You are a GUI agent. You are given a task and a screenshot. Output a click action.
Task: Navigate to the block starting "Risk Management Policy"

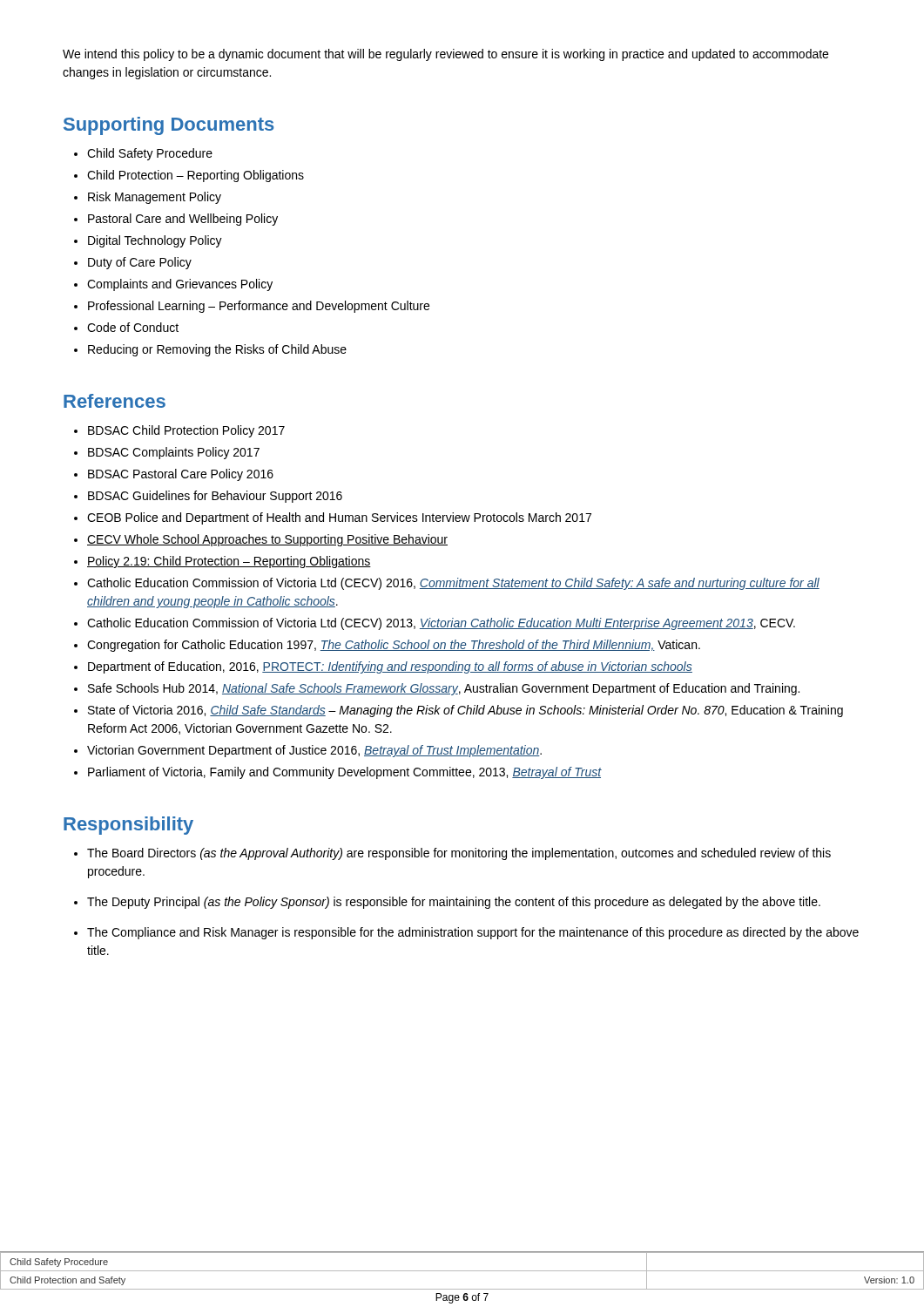click(154, 197)
